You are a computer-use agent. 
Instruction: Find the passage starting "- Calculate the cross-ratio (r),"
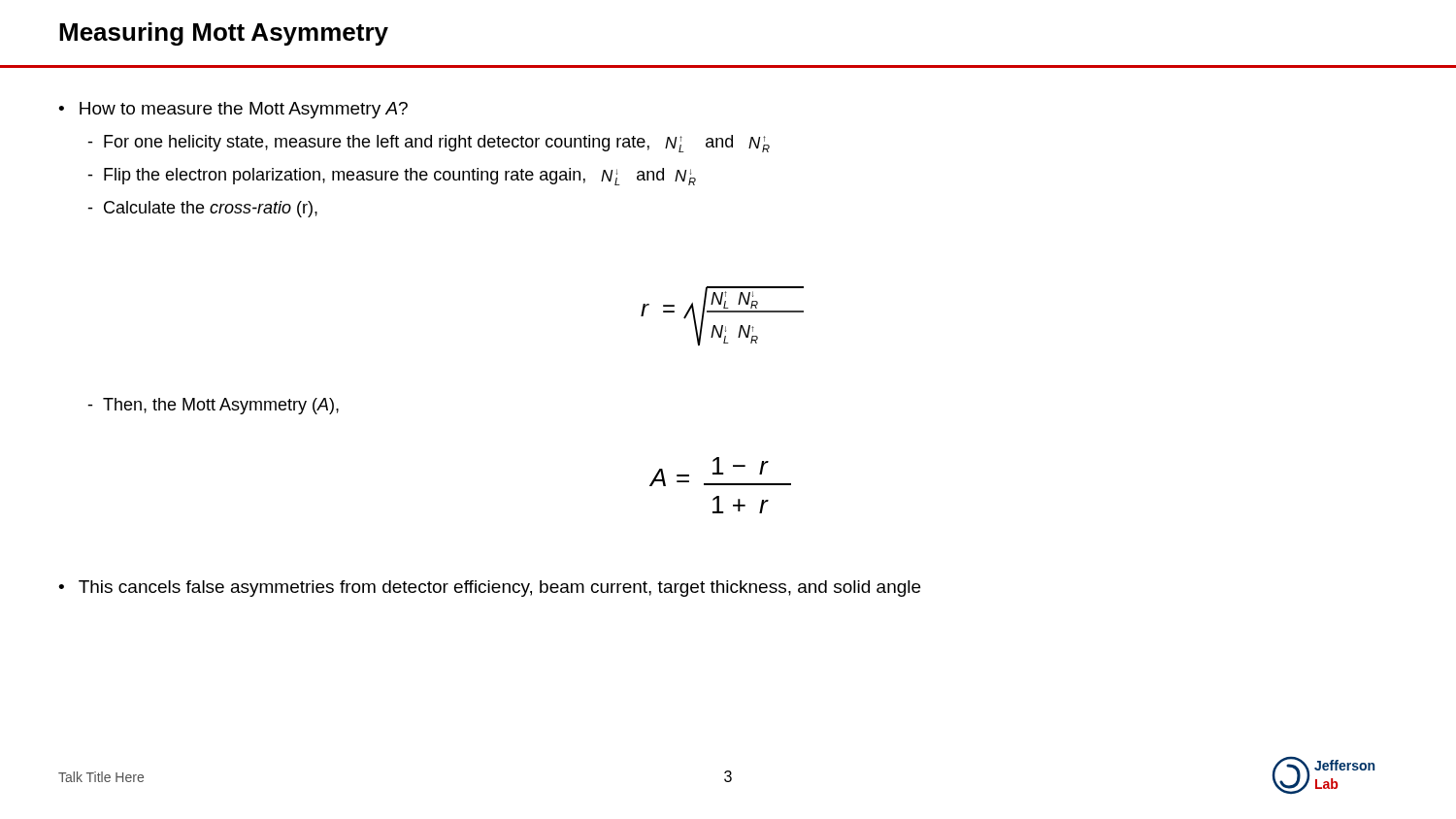point(203,208)
